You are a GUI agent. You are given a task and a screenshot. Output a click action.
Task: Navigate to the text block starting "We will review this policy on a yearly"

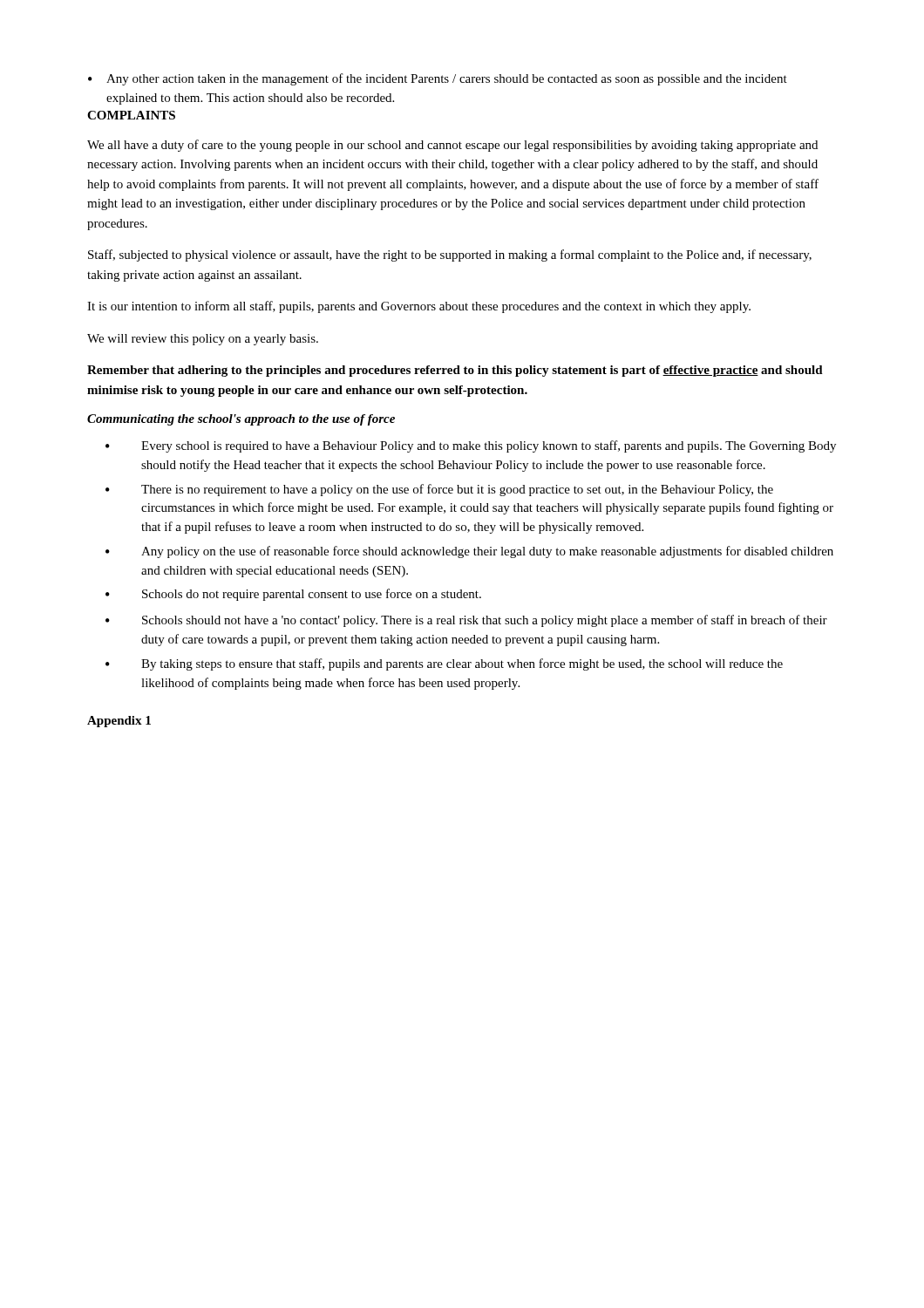point(203,338)
